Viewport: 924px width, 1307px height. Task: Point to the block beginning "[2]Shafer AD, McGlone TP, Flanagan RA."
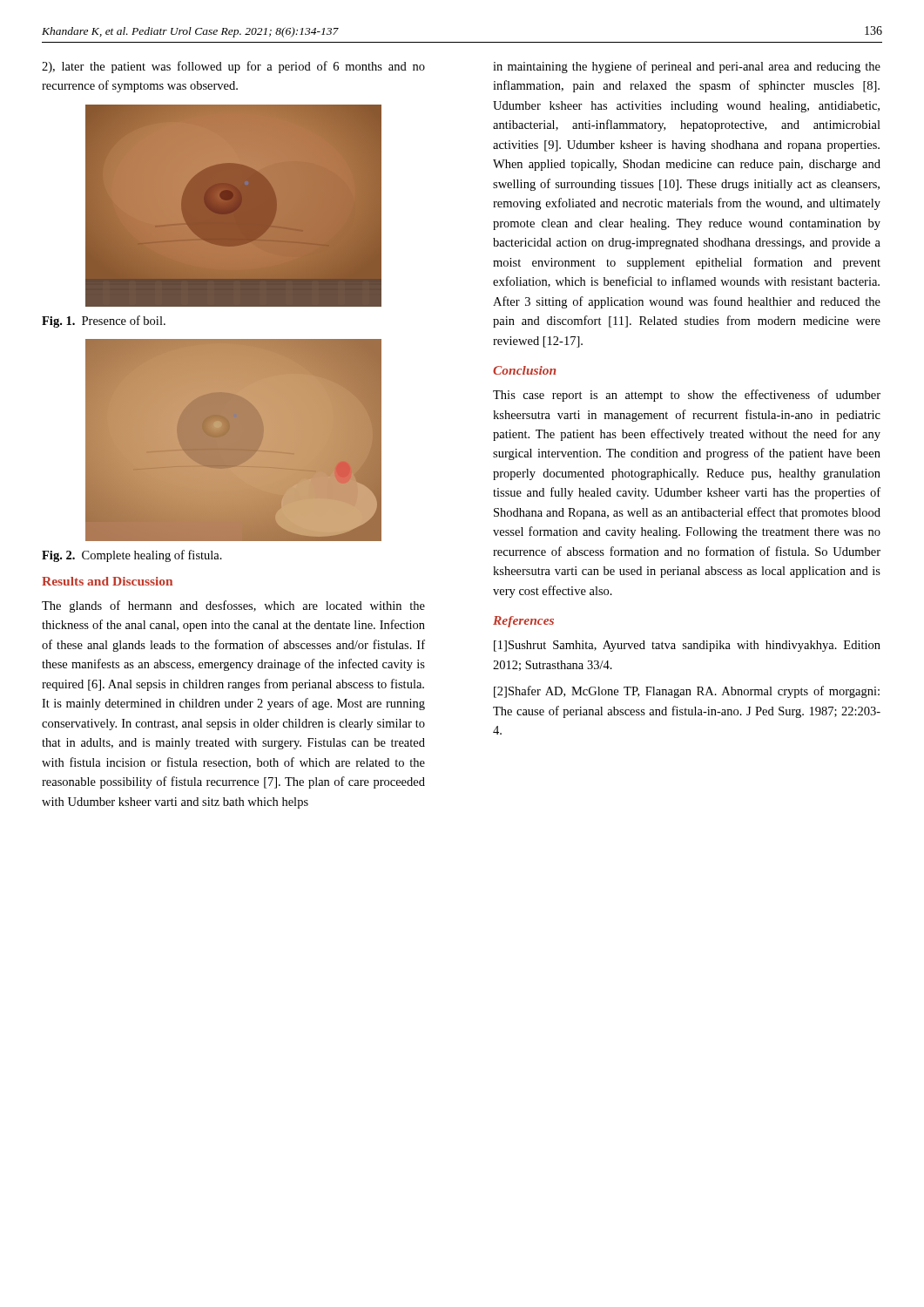click(x=687, y=711)
